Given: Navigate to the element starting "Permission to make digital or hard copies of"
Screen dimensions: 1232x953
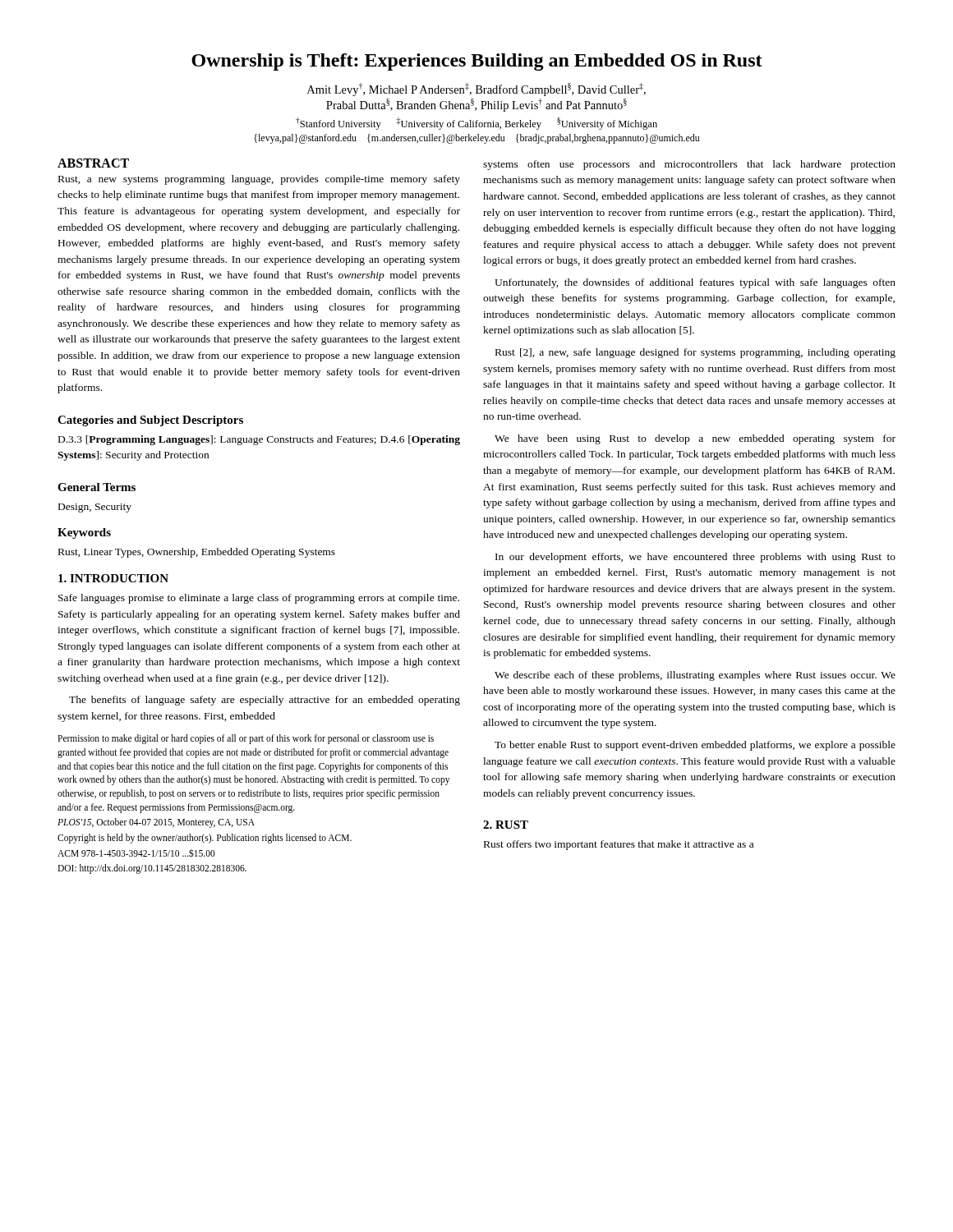Looking at the screenshot, I should [x=259, y=804].
